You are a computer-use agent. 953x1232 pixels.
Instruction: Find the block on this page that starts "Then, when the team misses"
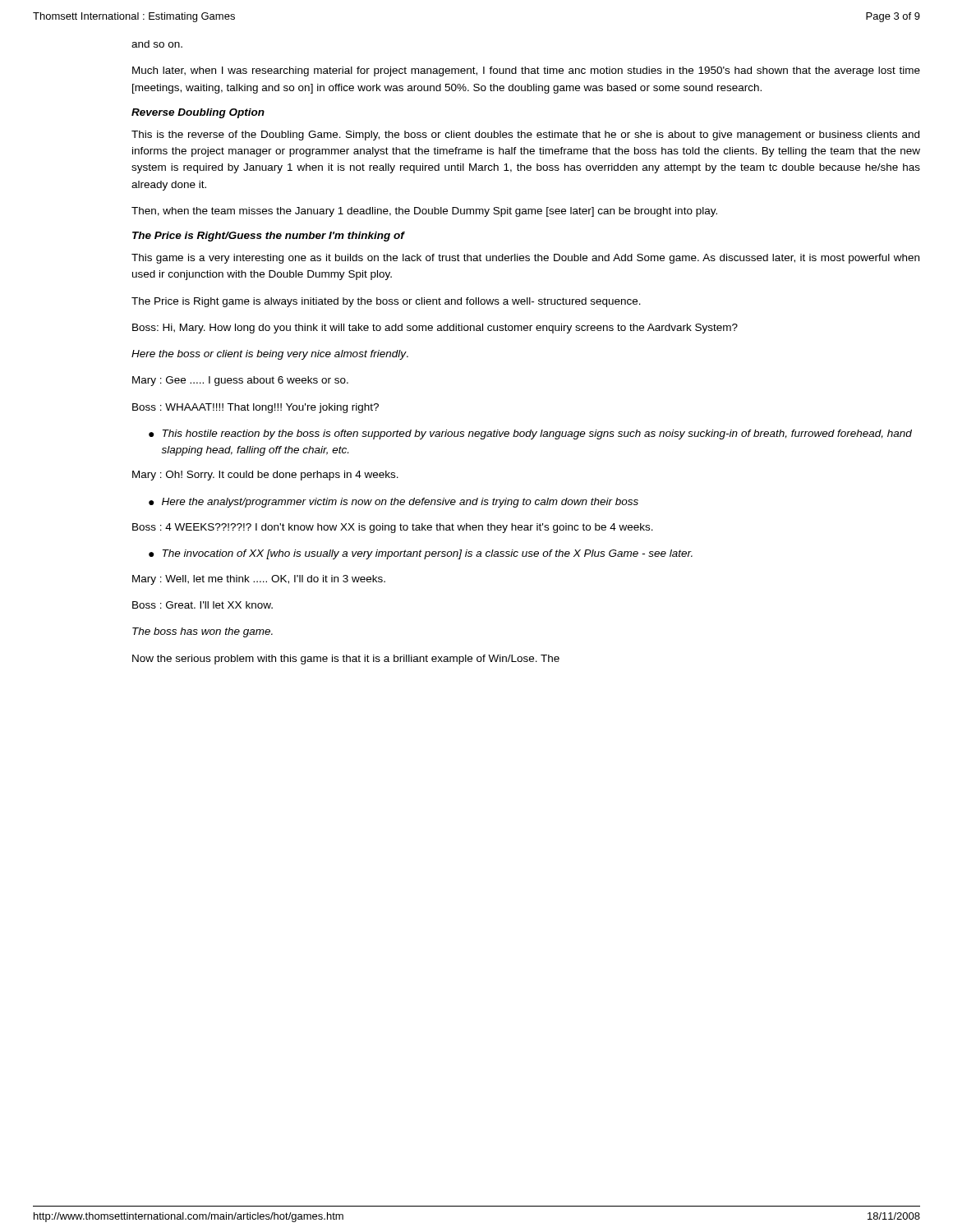[x=425, y=210]
